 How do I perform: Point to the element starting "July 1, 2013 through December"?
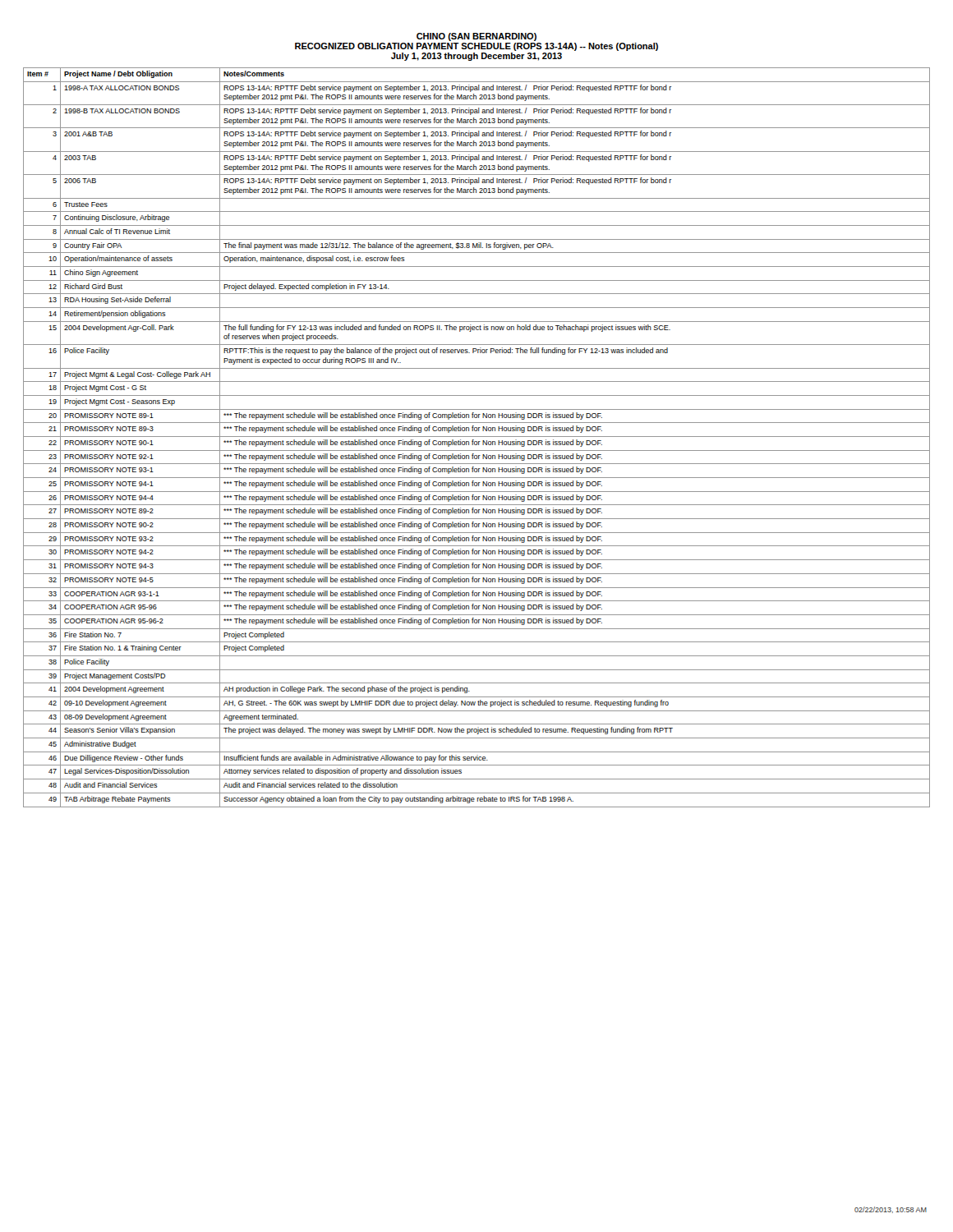coord(476,56)
